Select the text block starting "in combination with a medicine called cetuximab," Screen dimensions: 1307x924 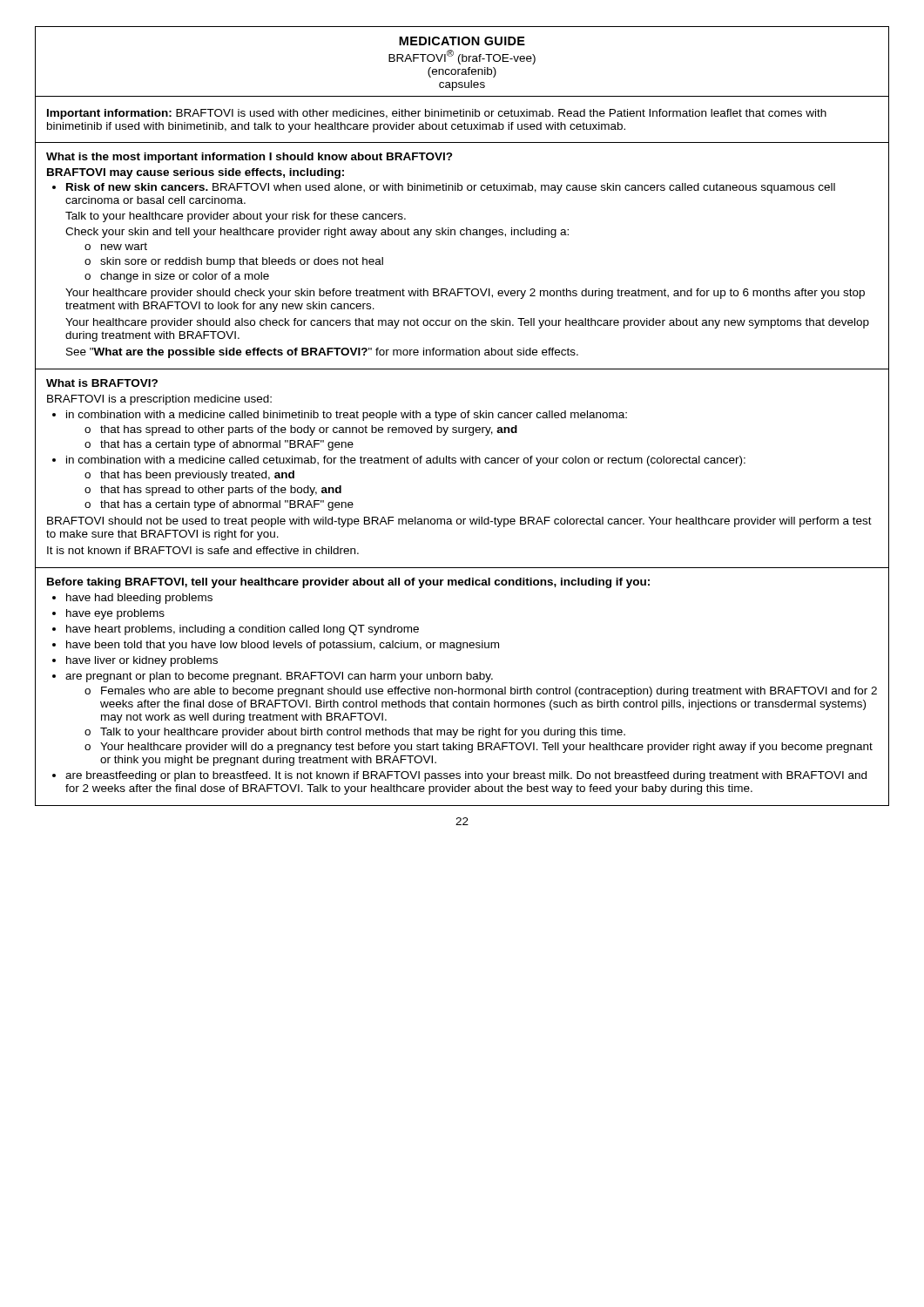click(x=406, y=461)
